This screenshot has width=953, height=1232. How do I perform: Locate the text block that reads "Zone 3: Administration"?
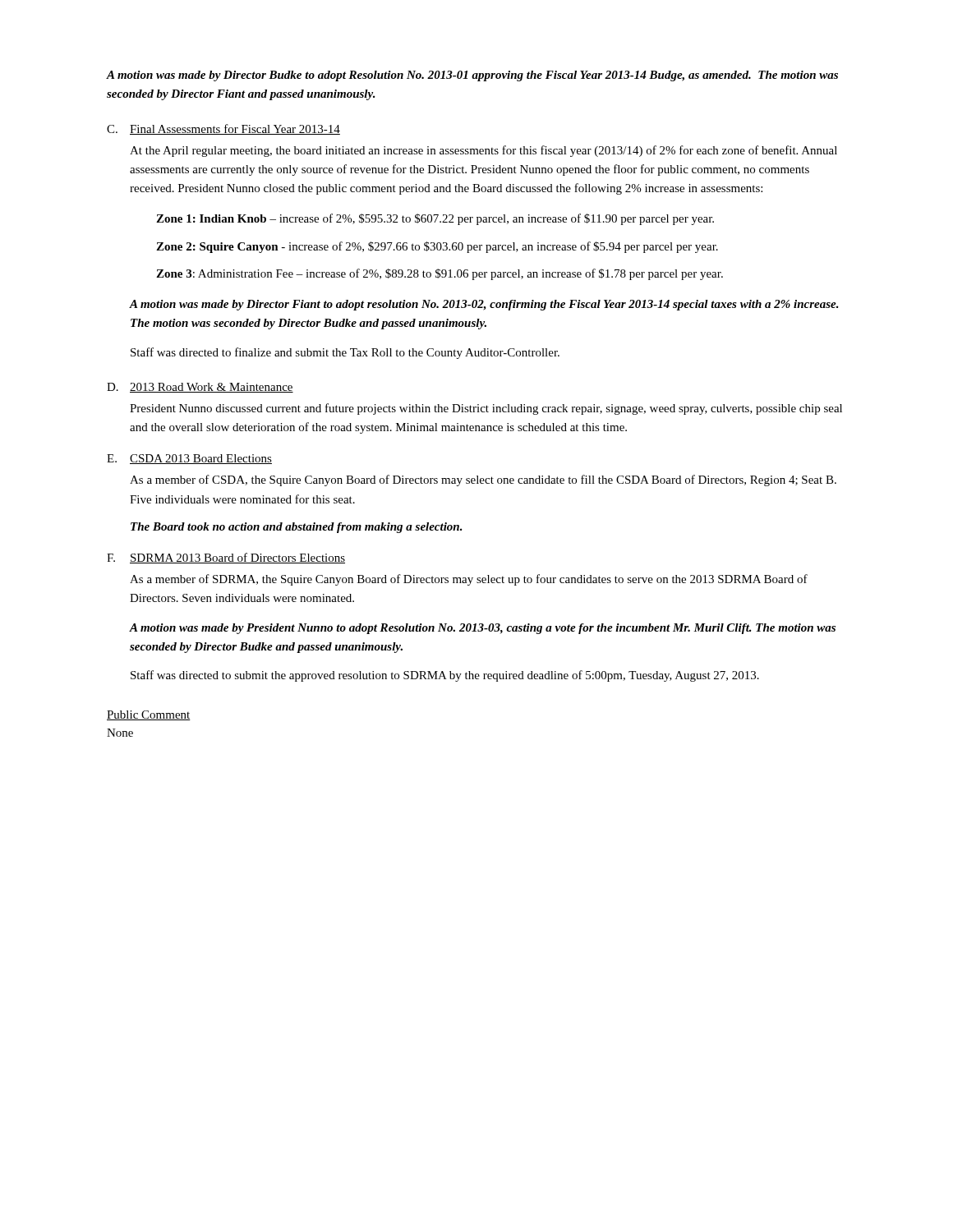tap(440, 273)
